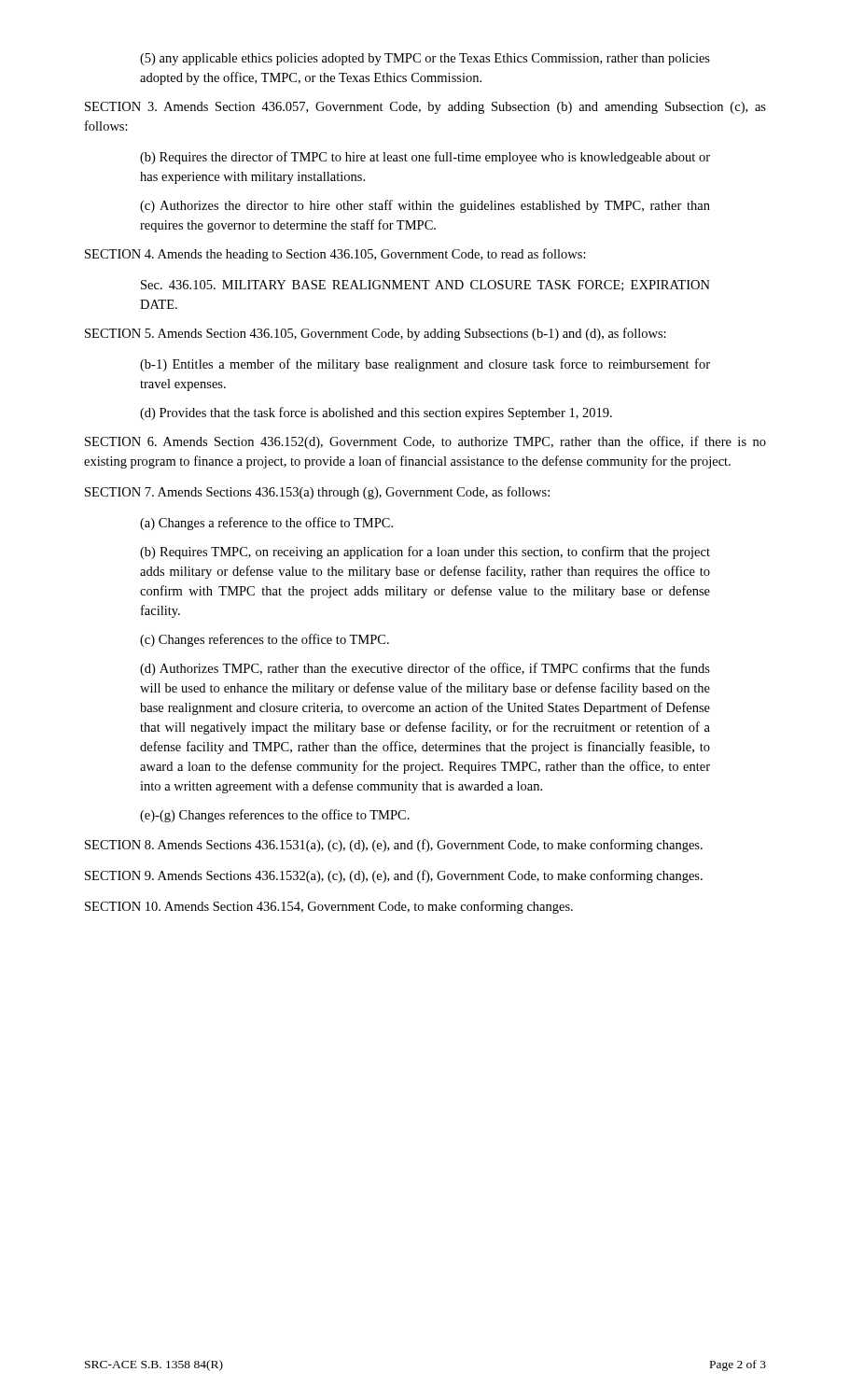Viewport: 850px width, 1400px height.
Task: Navigate to the text block starting "(b) Requires TMPC, on receiving an"
Action: click(425, 582)
